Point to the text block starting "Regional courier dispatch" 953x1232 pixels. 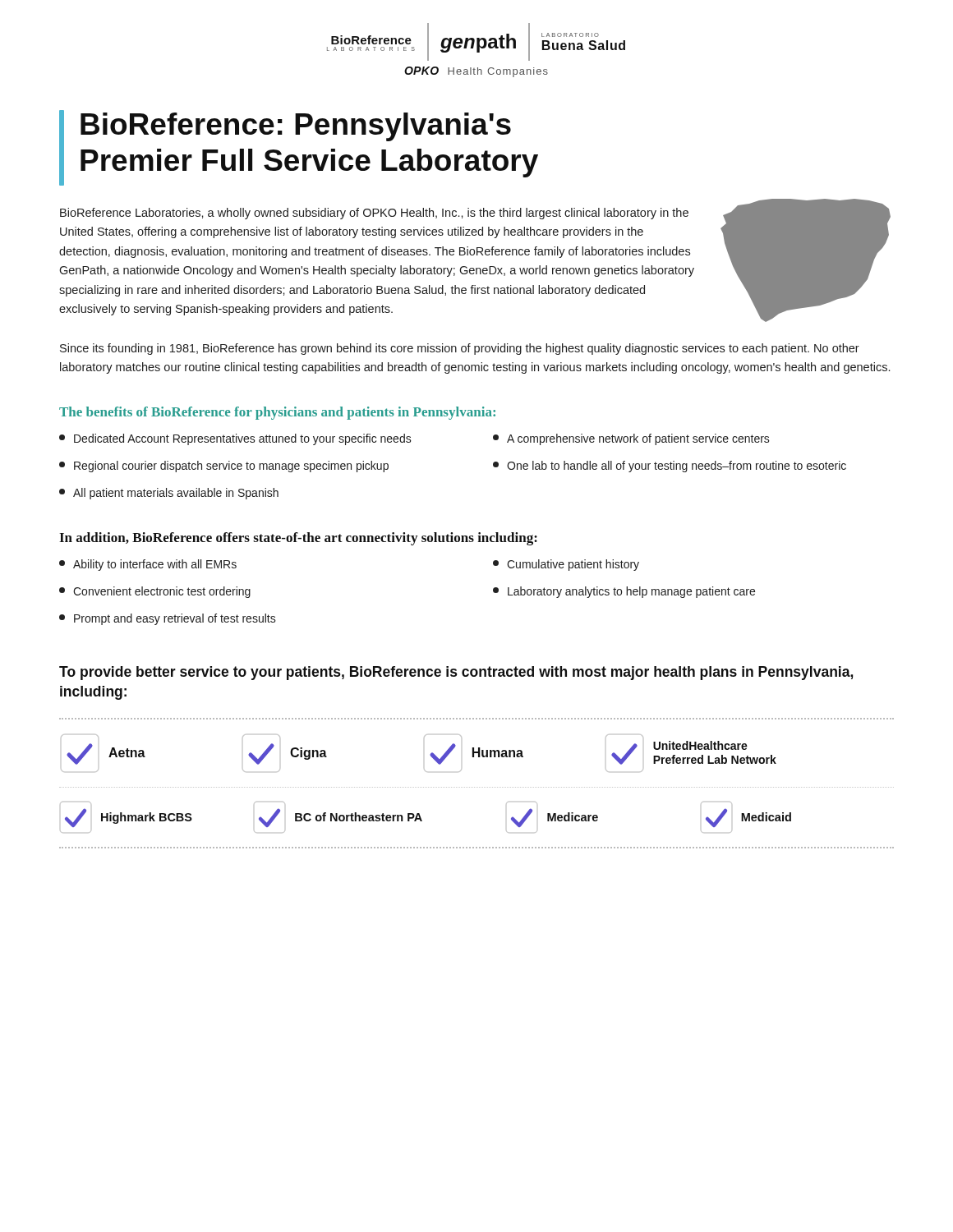coord(224,466)
